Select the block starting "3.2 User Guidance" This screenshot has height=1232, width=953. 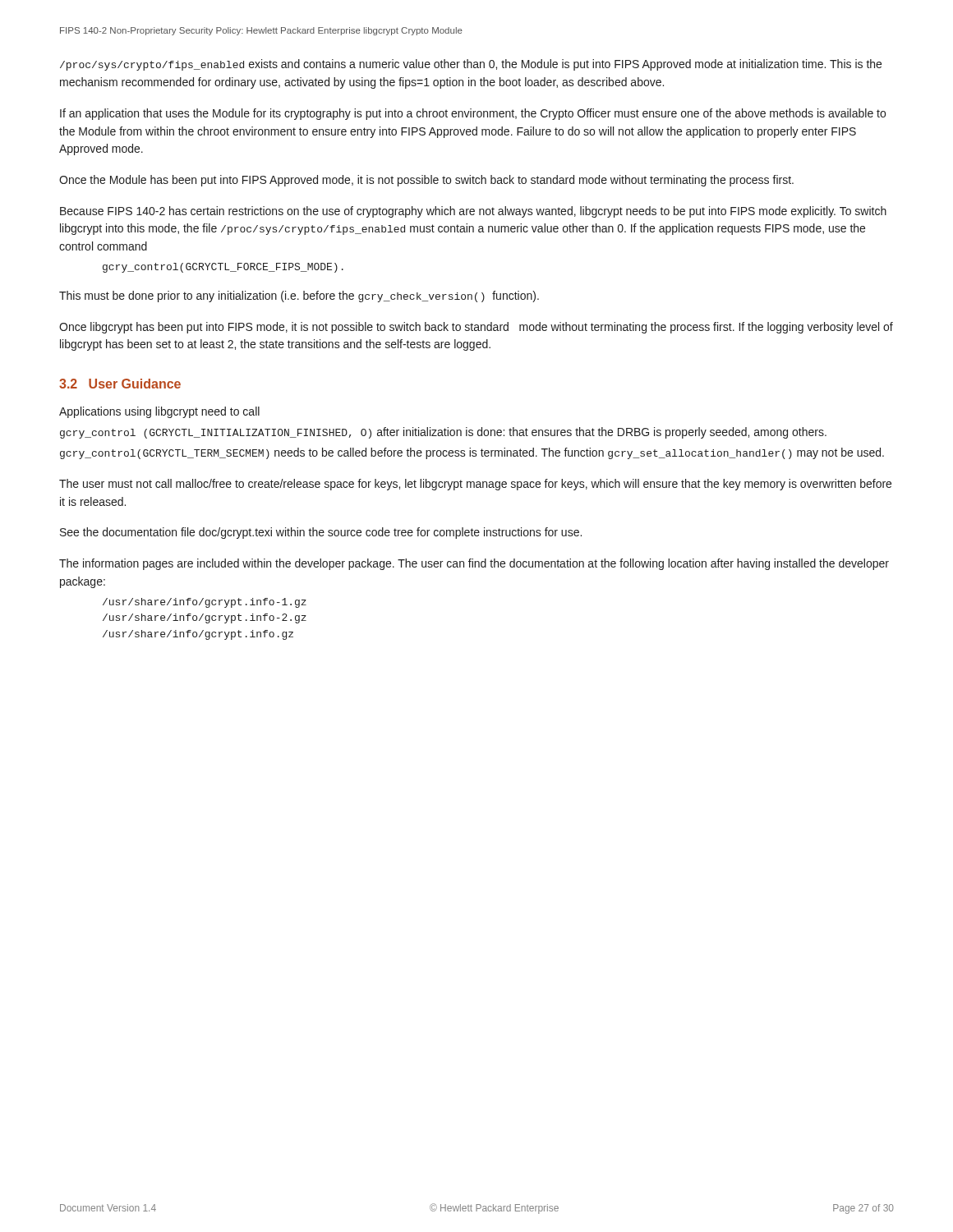[x=120, y=384]
